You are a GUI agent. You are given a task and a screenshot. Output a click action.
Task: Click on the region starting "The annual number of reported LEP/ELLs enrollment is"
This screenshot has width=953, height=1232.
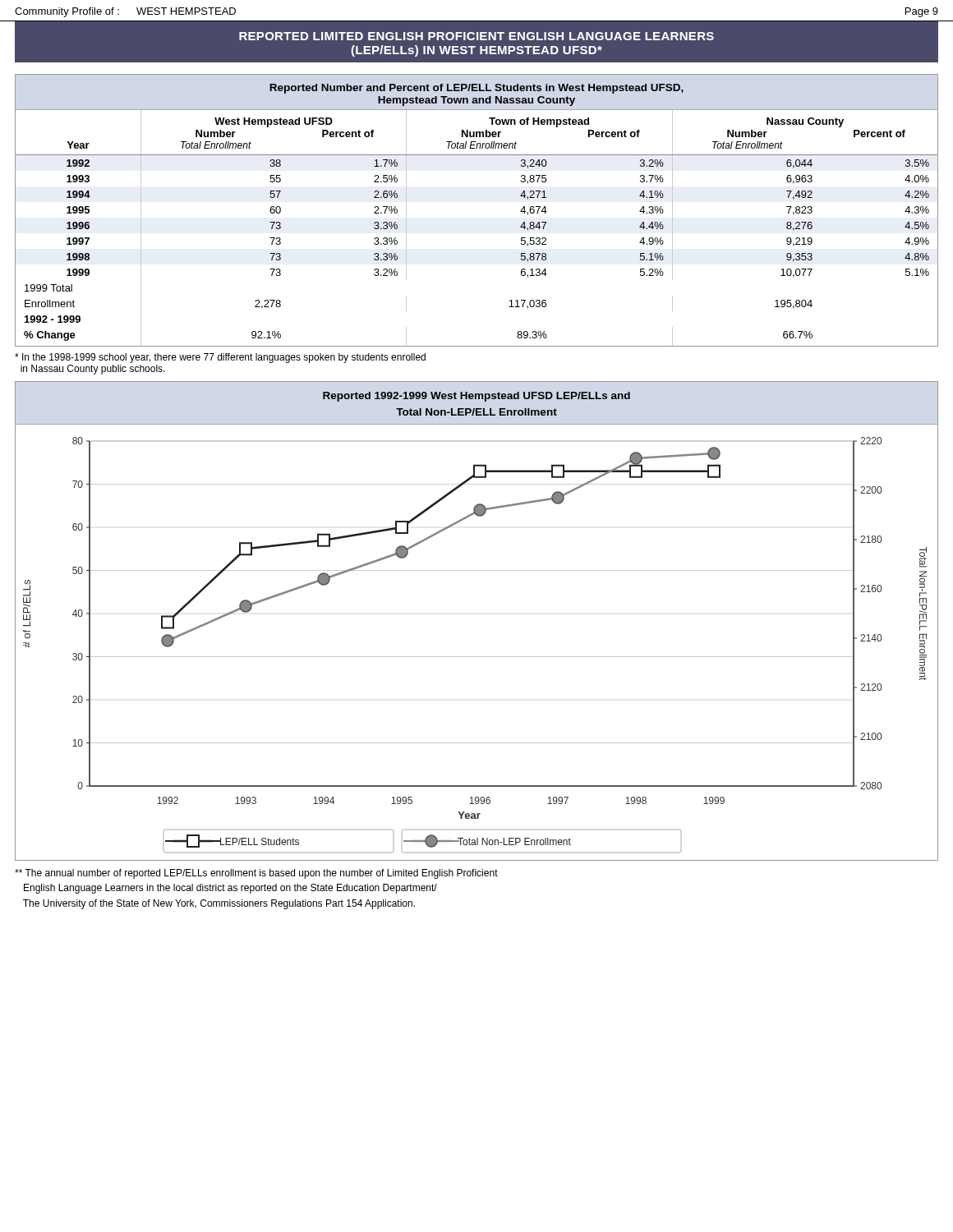pos(256,888)
